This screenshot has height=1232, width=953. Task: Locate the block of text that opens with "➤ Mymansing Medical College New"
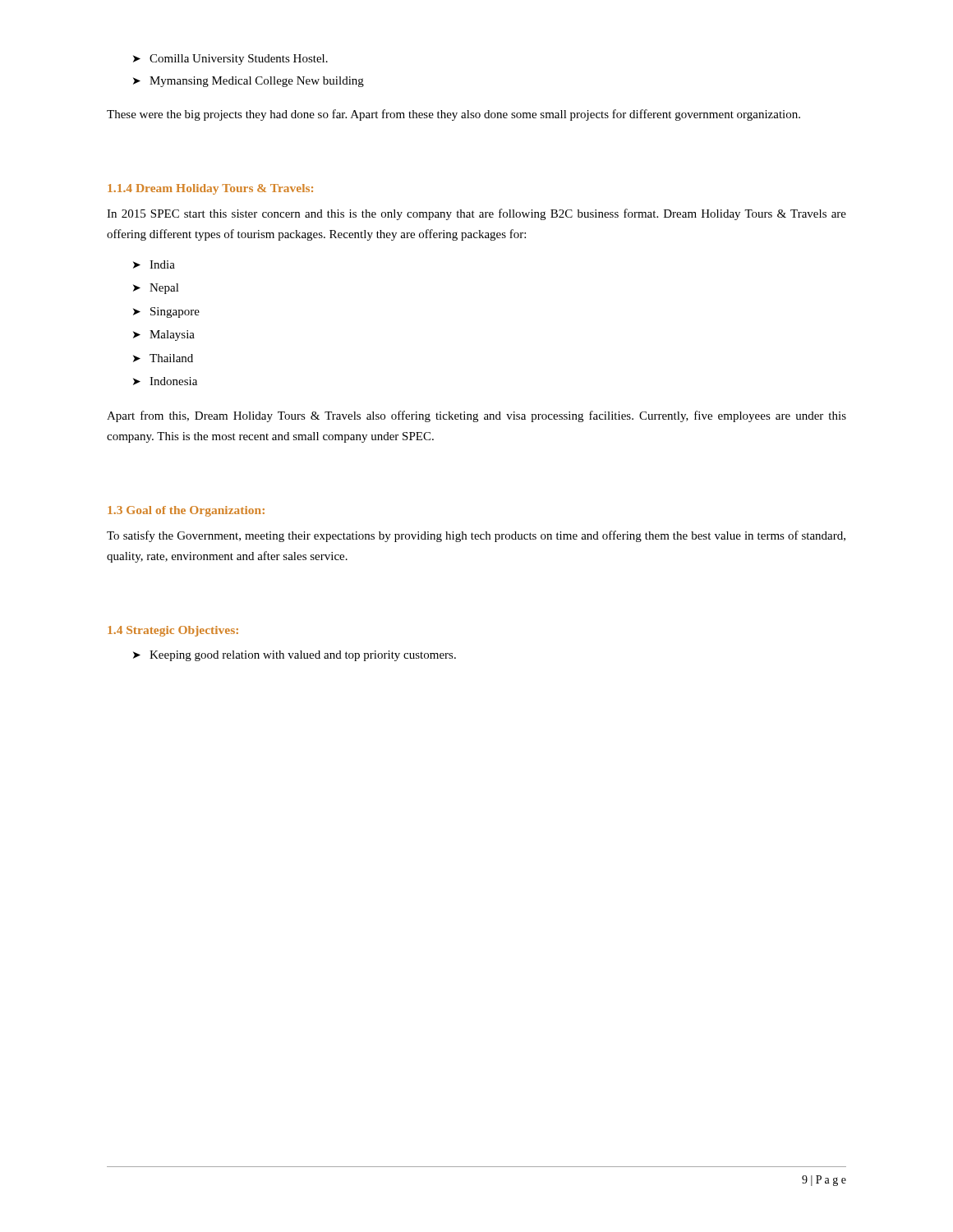[249, 82]
